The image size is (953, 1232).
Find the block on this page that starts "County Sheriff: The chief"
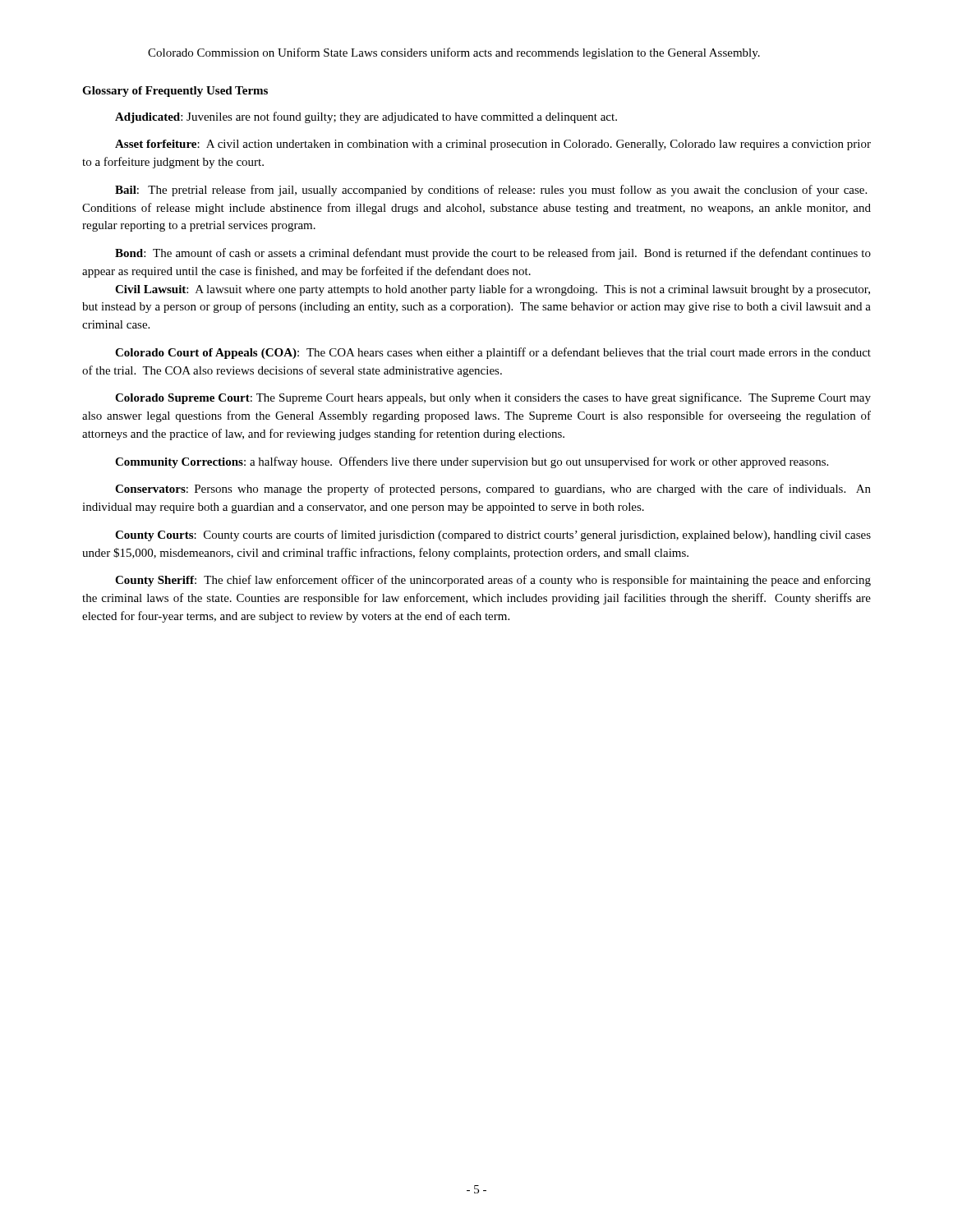476,599
